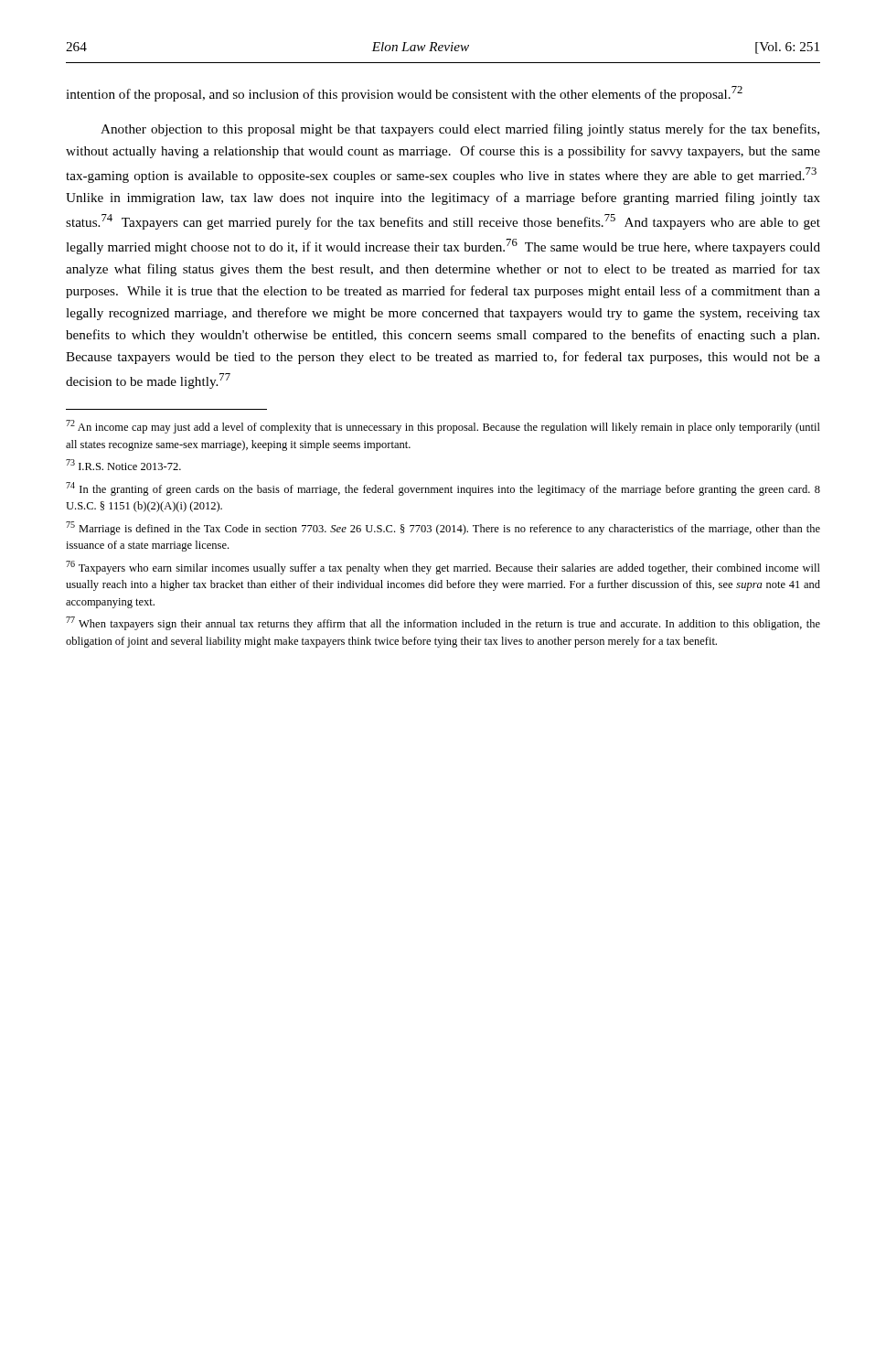Locate the footnote that reads "77 When taxpayers sign their annual tax"
This screenshot has height=1372, width=886.
(443, 632)
